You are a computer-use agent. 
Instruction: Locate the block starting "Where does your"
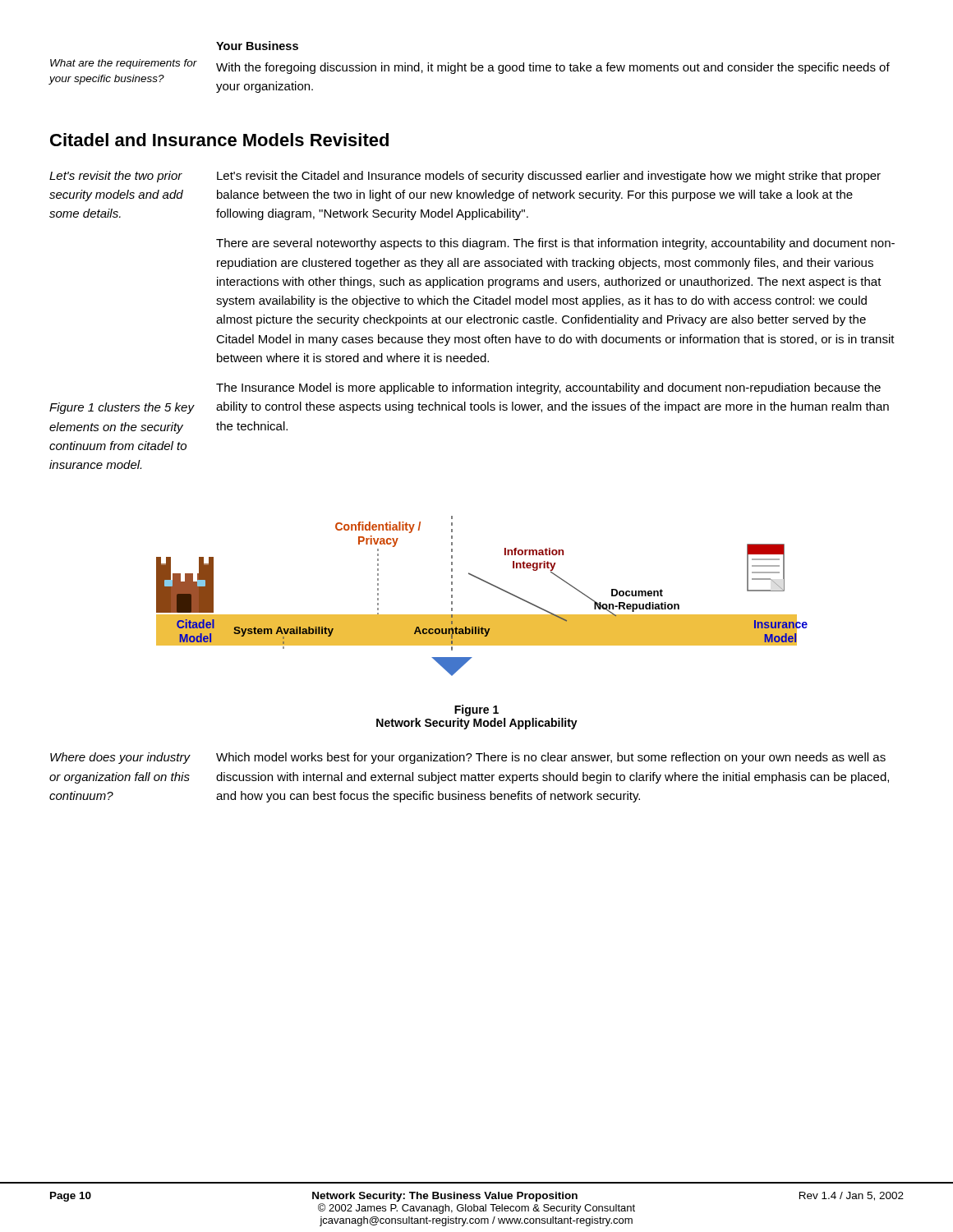[x=120, y=776]
